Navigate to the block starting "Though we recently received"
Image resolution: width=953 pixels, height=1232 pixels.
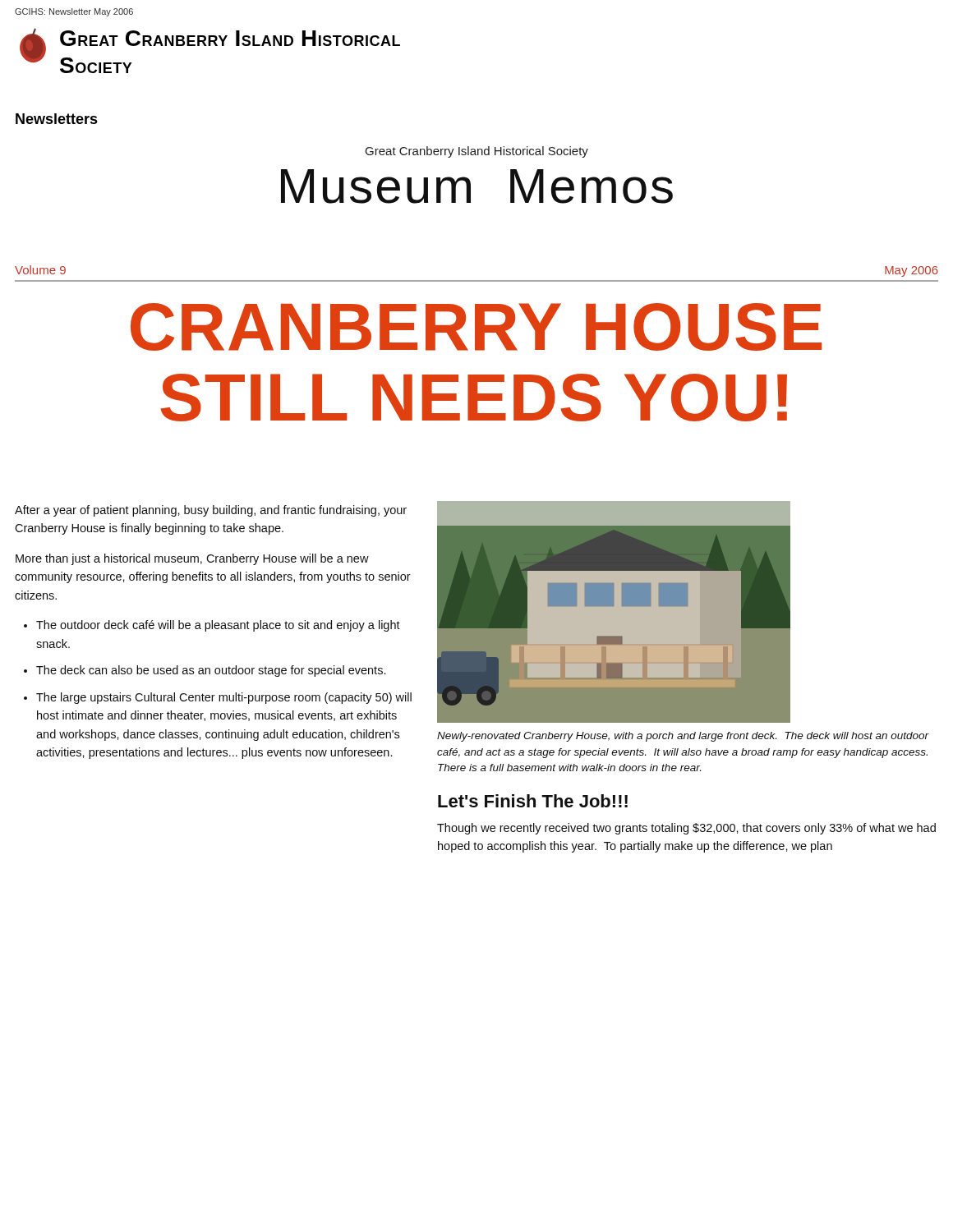tap(687, 837)
